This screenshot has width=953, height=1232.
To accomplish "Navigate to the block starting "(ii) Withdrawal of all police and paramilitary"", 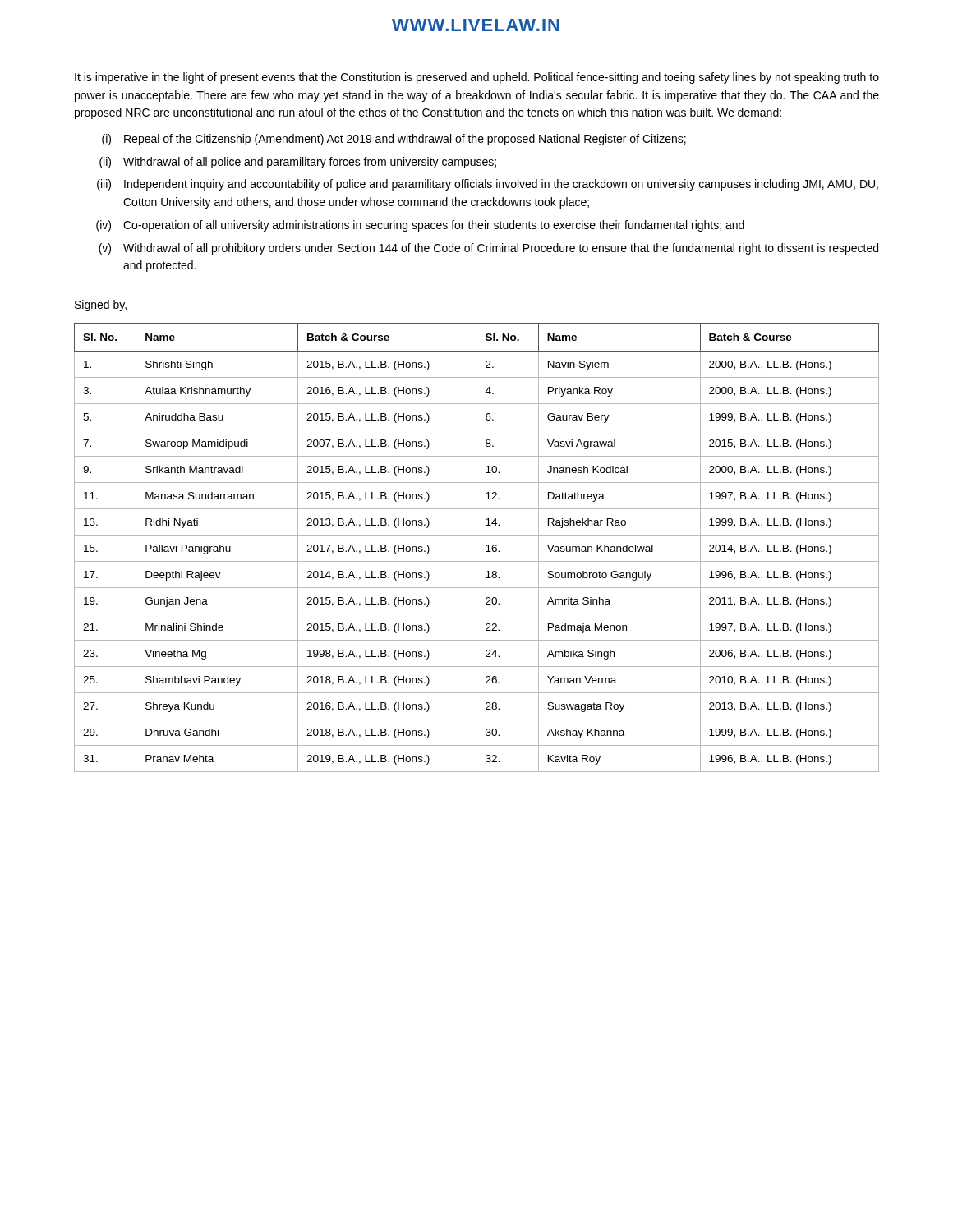I will pos(476,162).
